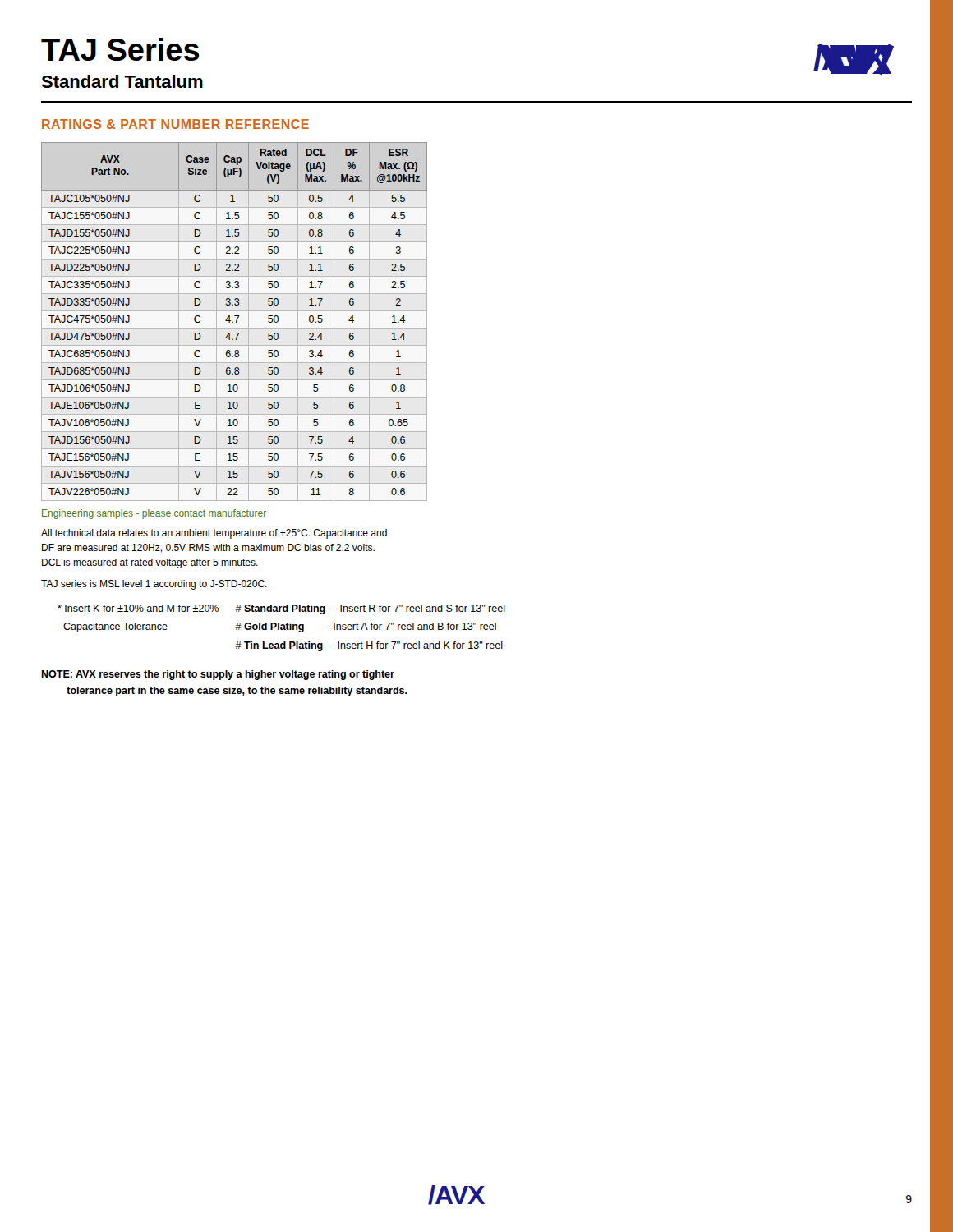
Task: Locate the element starting "Engineering samples -"
Action: click(x=154, y=513)
